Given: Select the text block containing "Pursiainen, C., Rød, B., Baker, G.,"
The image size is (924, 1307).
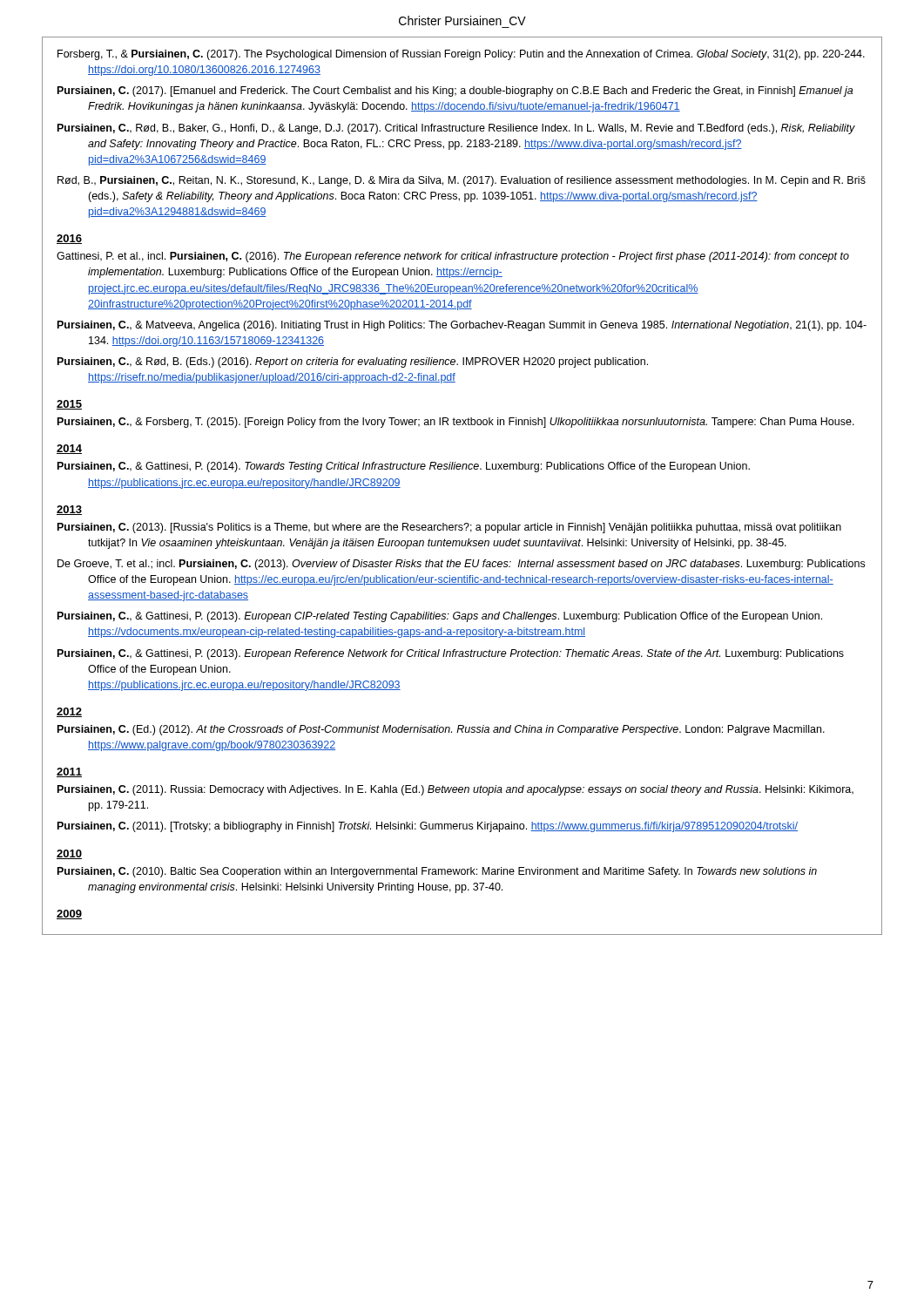Looking at the screenshot, I should [x=456, y=143].
